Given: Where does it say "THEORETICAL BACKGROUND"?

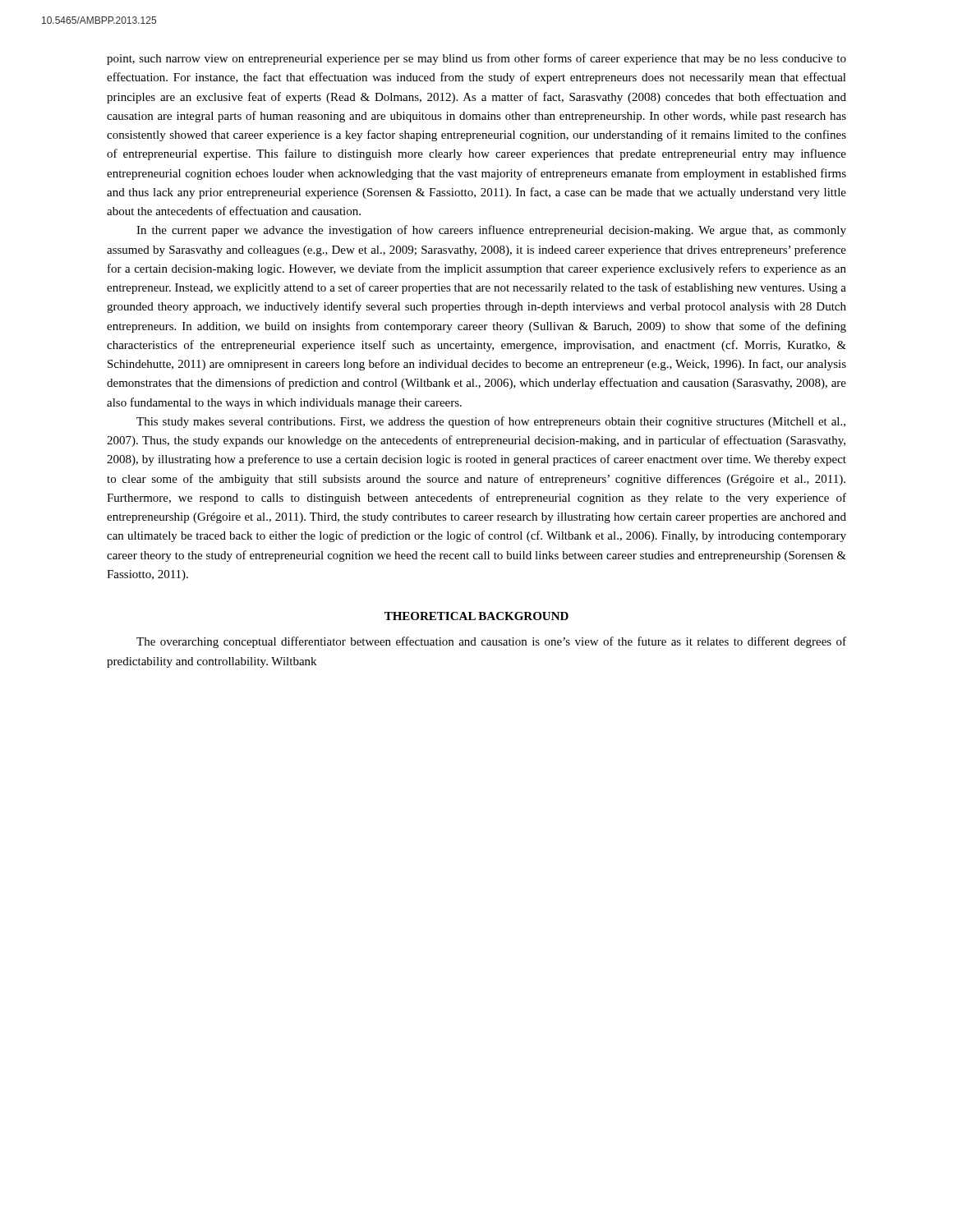Looking at the screenshot, I should click(x=476, y=616).
